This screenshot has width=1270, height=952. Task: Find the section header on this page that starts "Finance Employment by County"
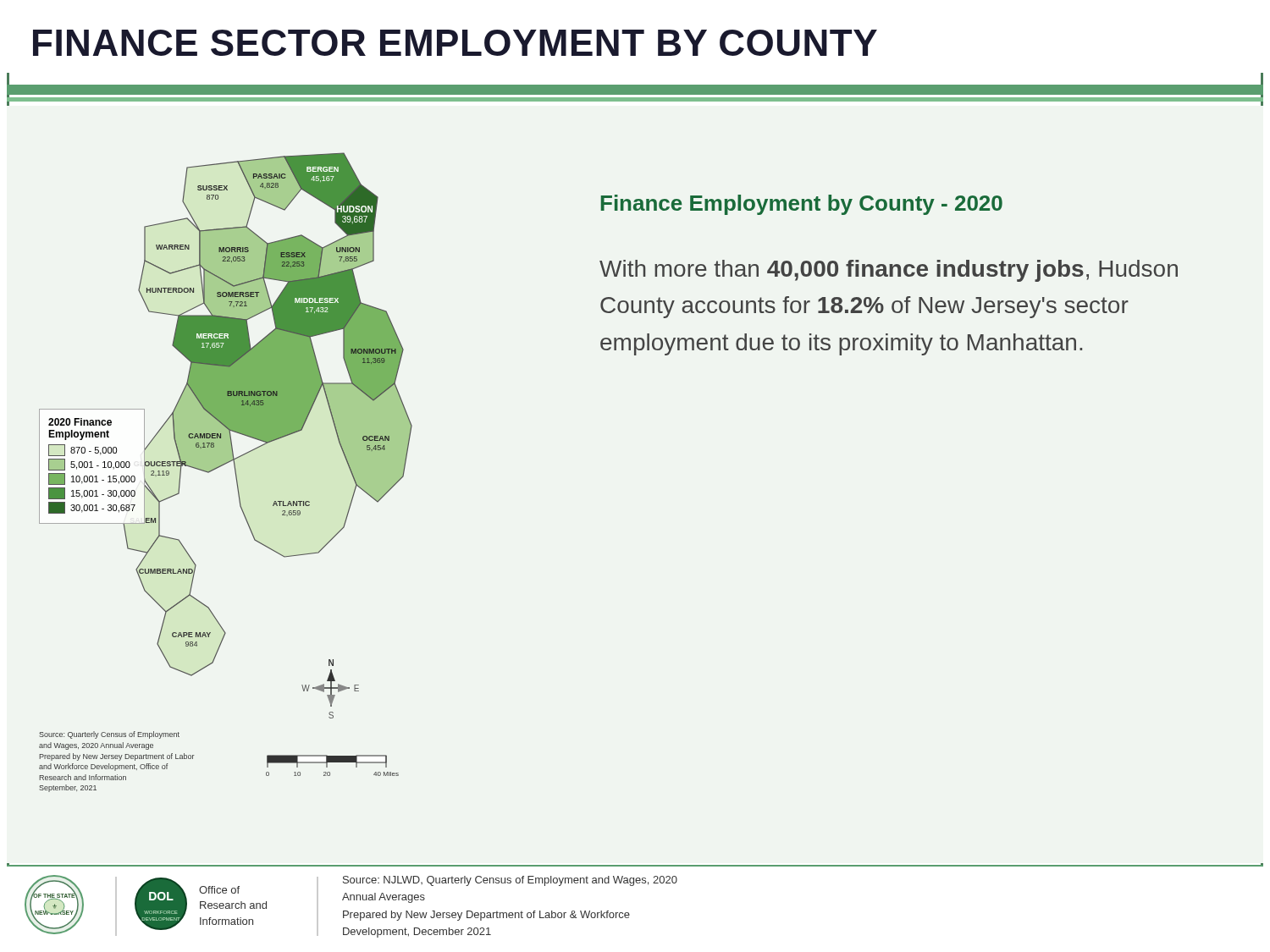click(x=914, y=204)
